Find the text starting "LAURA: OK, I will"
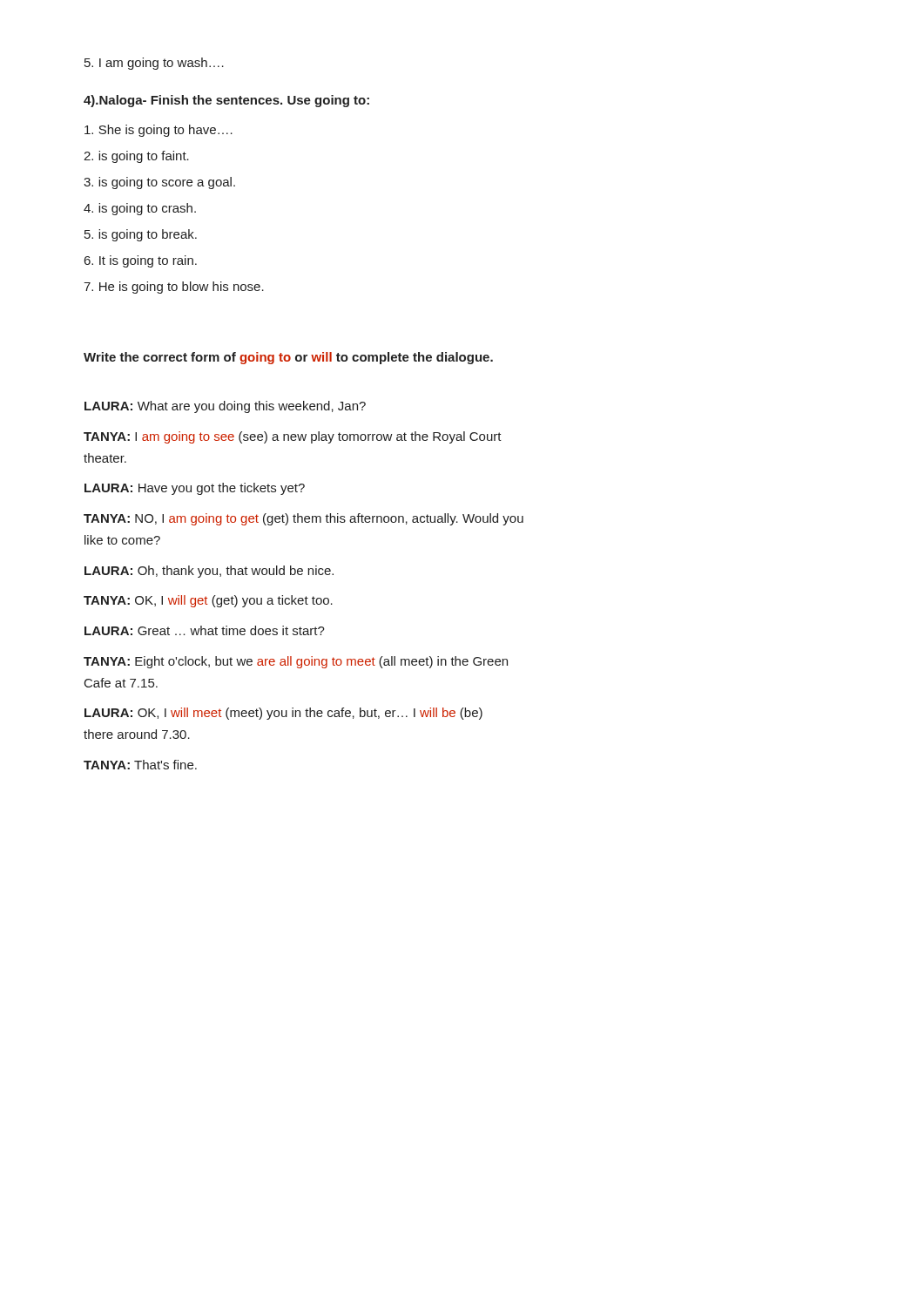The height and width of the screenshot is (1307, 924). tap(283, 723)
